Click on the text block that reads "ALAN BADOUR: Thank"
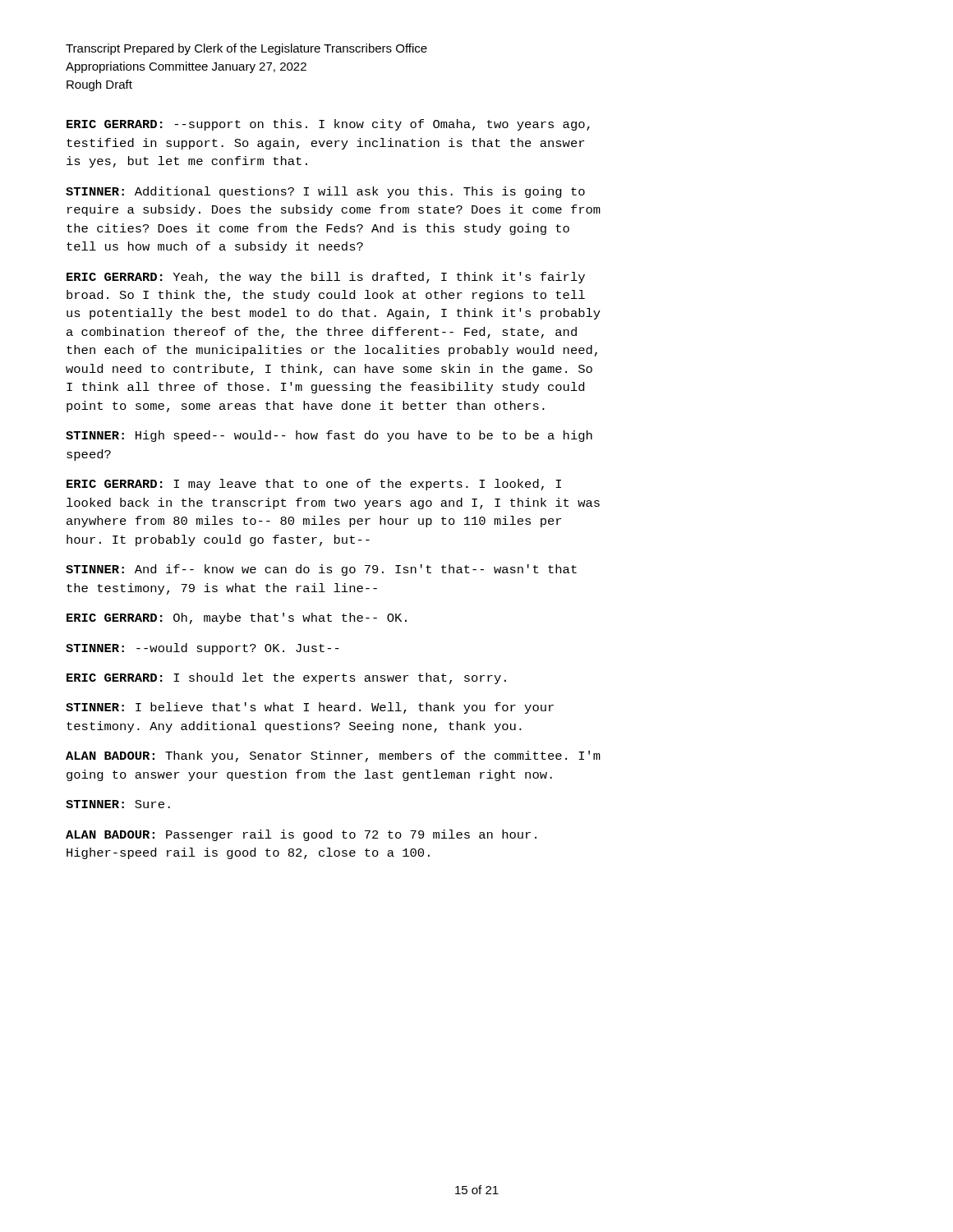Image resolution: width=953 pixels, height=1232 pixels. point(476,766)
